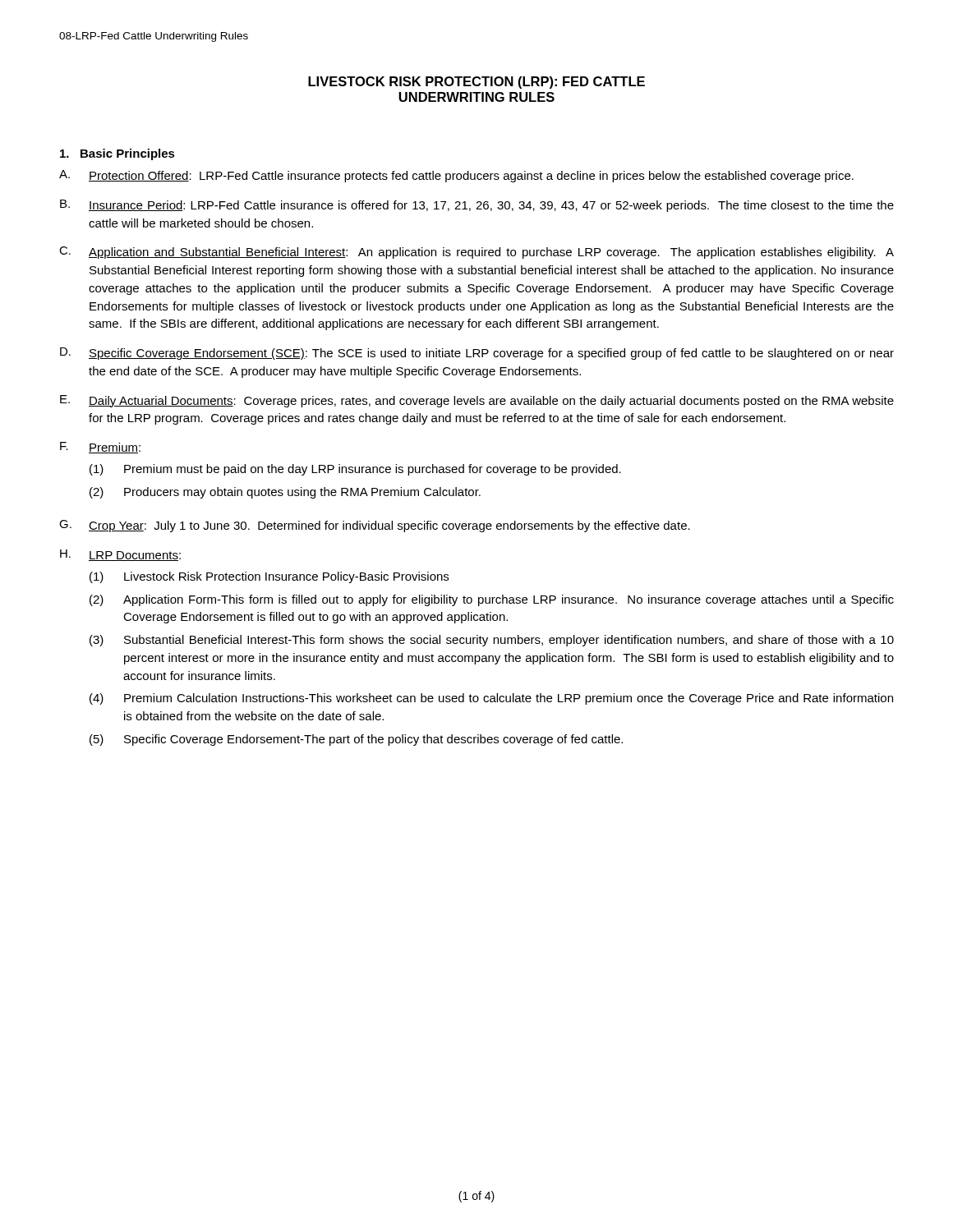Click on the list item with the text "A. Protection Offered:"
Image resolution: width=953 pixels, height=1232 pixels.
[476, 176]
